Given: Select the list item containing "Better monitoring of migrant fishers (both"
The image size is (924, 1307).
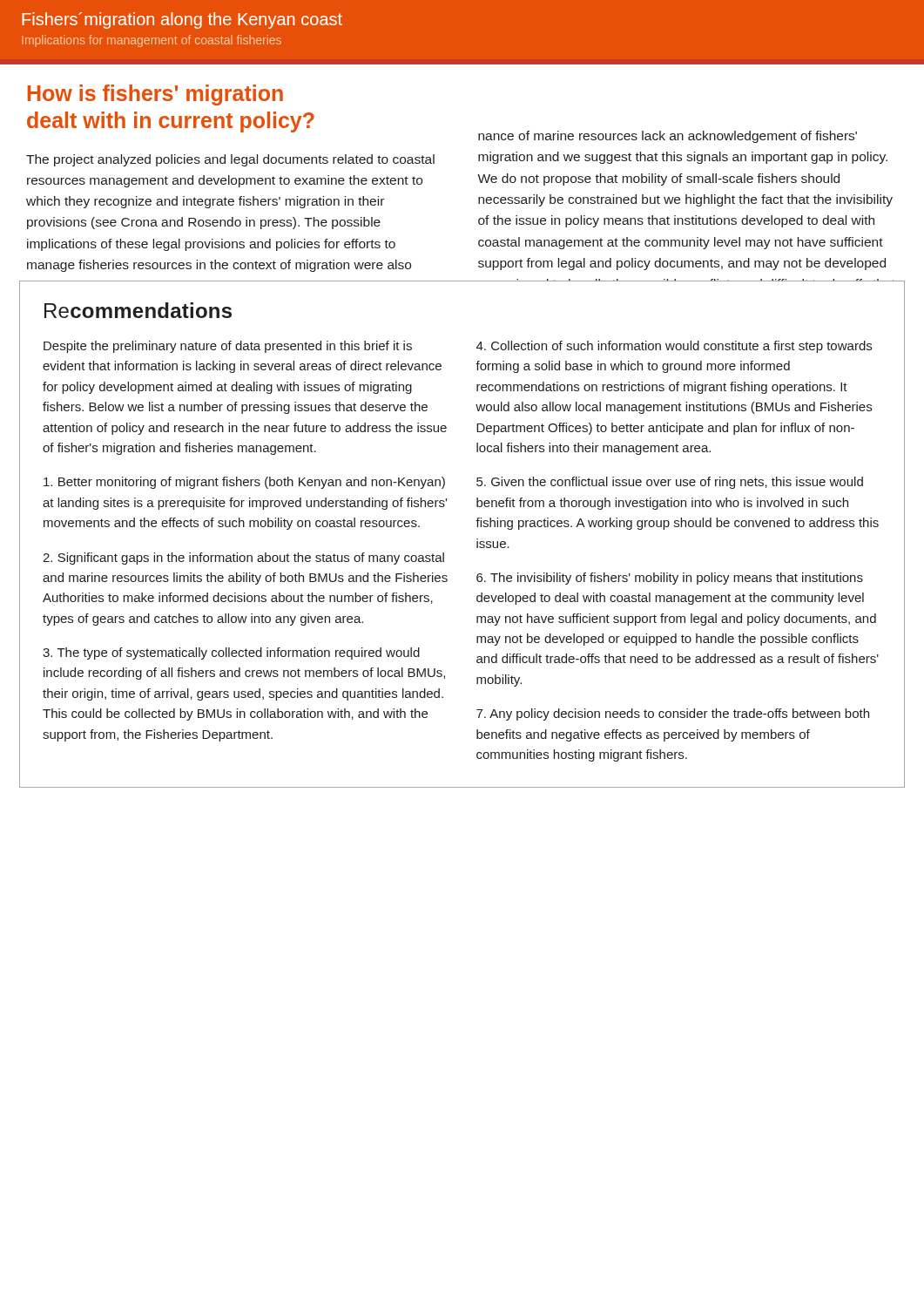Looking at the screenshot, I should pos(245,502).
